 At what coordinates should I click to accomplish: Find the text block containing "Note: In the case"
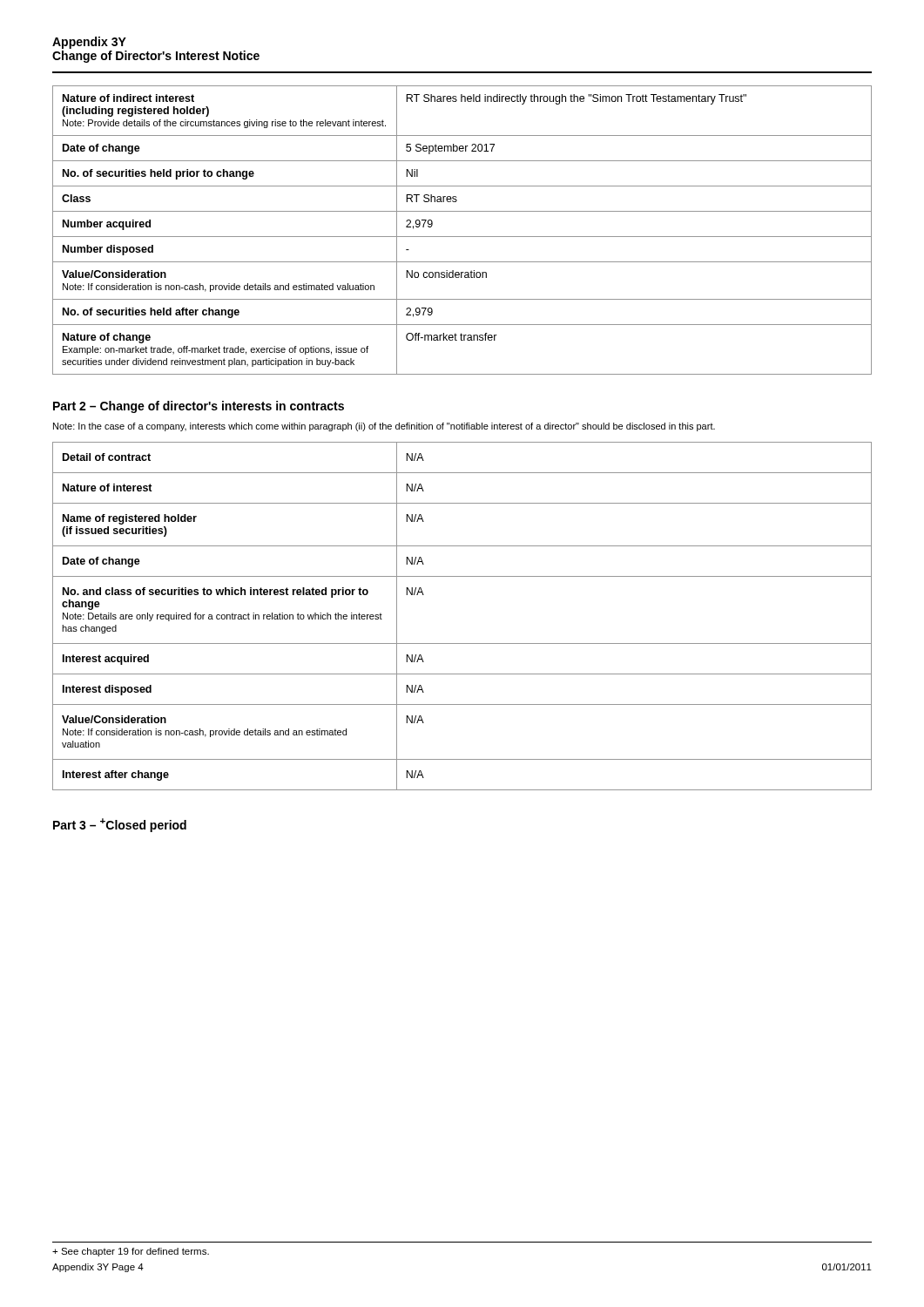pos(384,426)
